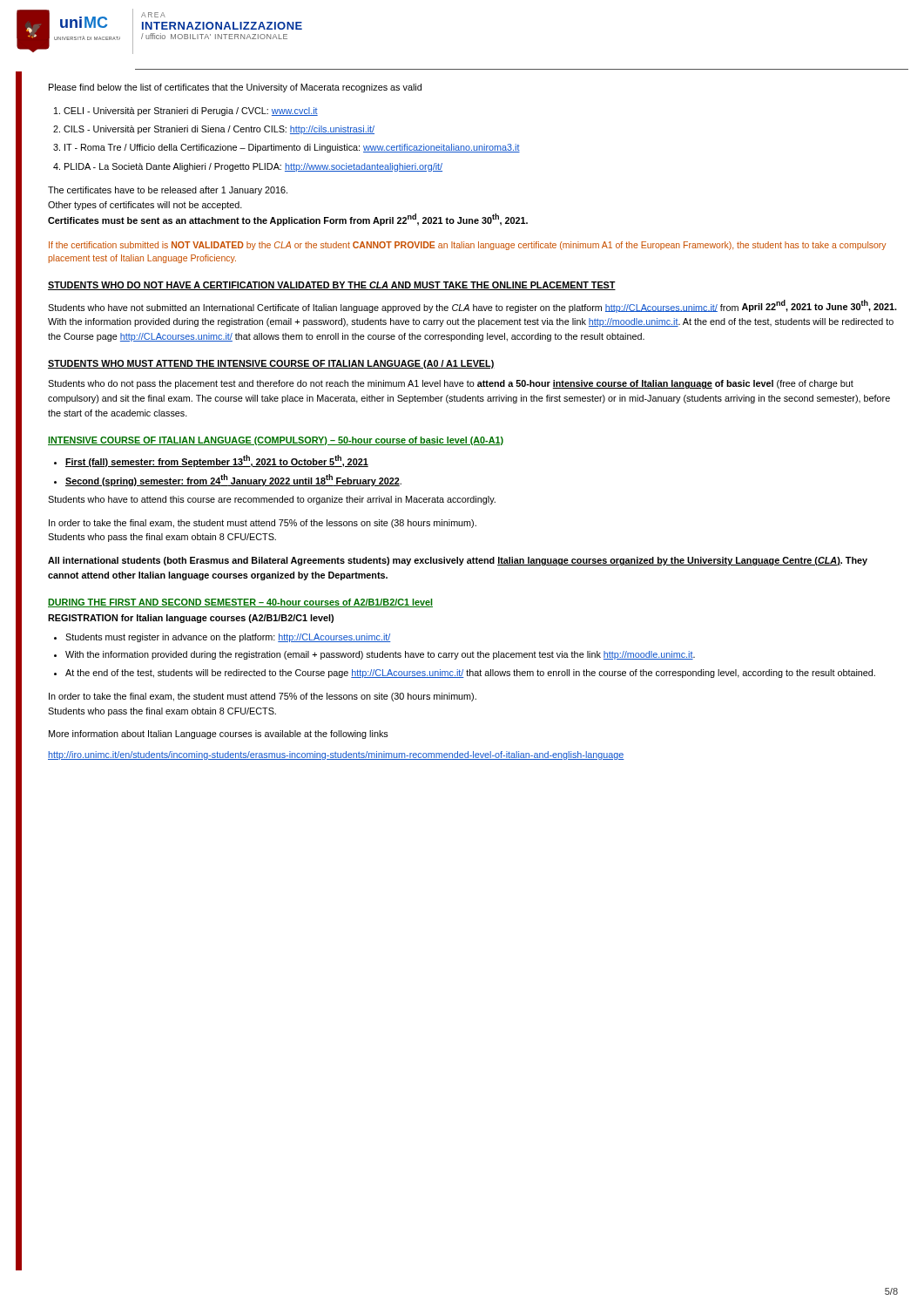Click on the block starting "Students who have to attend"
Viewport: 924px width, 1307px height.
[x=272, y=499]
